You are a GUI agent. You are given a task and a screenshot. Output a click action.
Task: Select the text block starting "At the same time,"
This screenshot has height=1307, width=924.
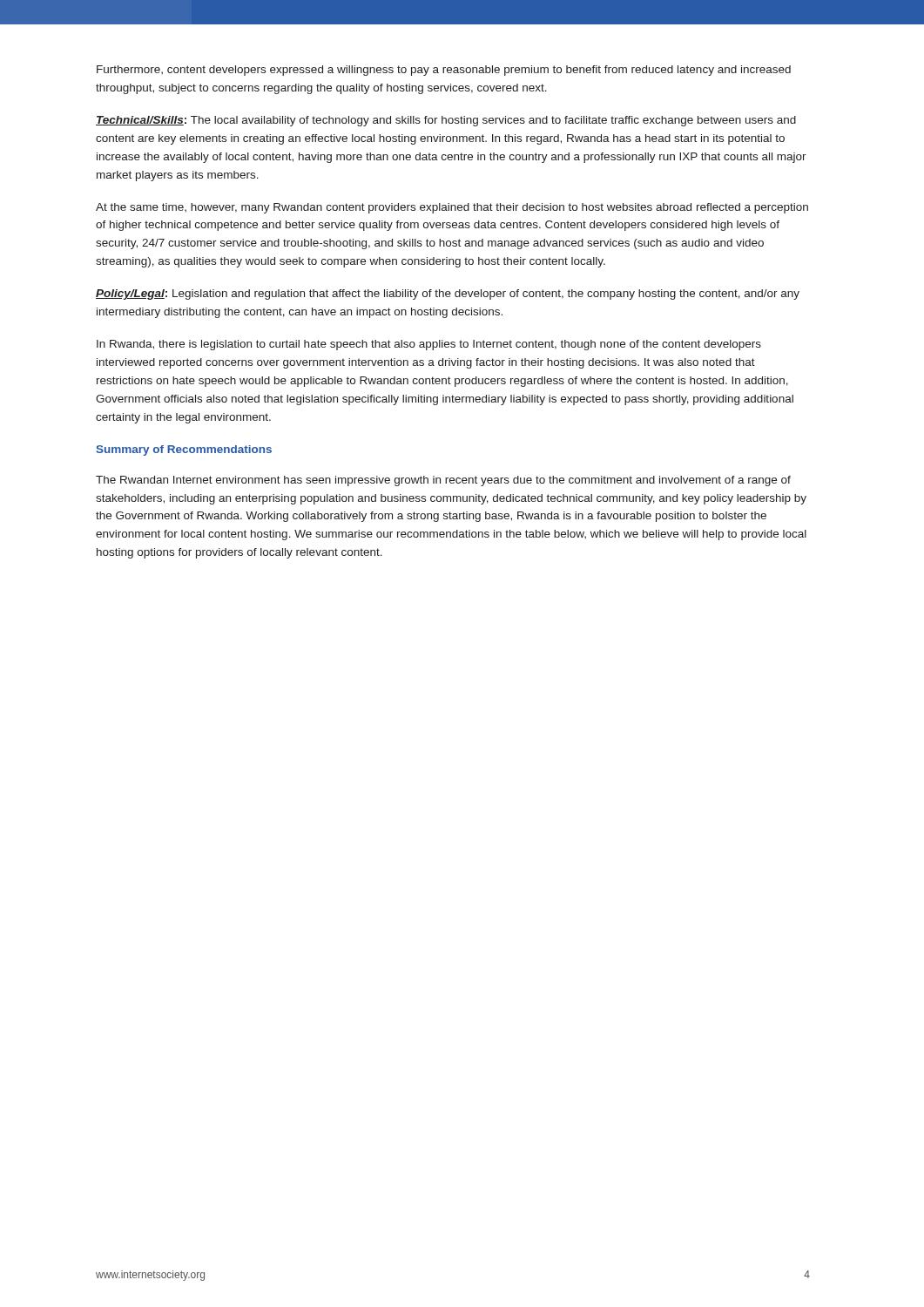(x=453, y=235)
